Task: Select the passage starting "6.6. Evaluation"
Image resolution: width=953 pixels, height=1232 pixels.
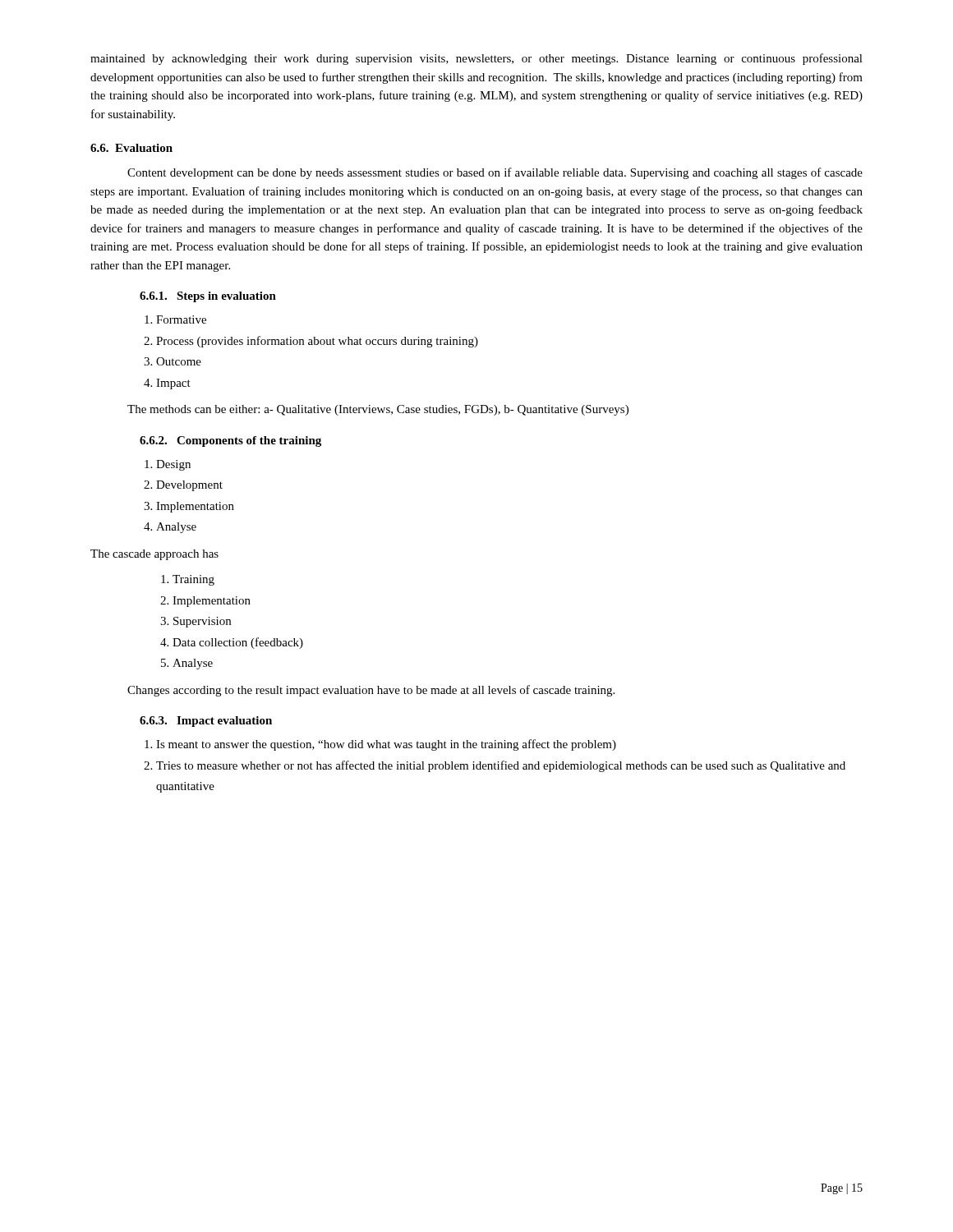Action: 131,148
